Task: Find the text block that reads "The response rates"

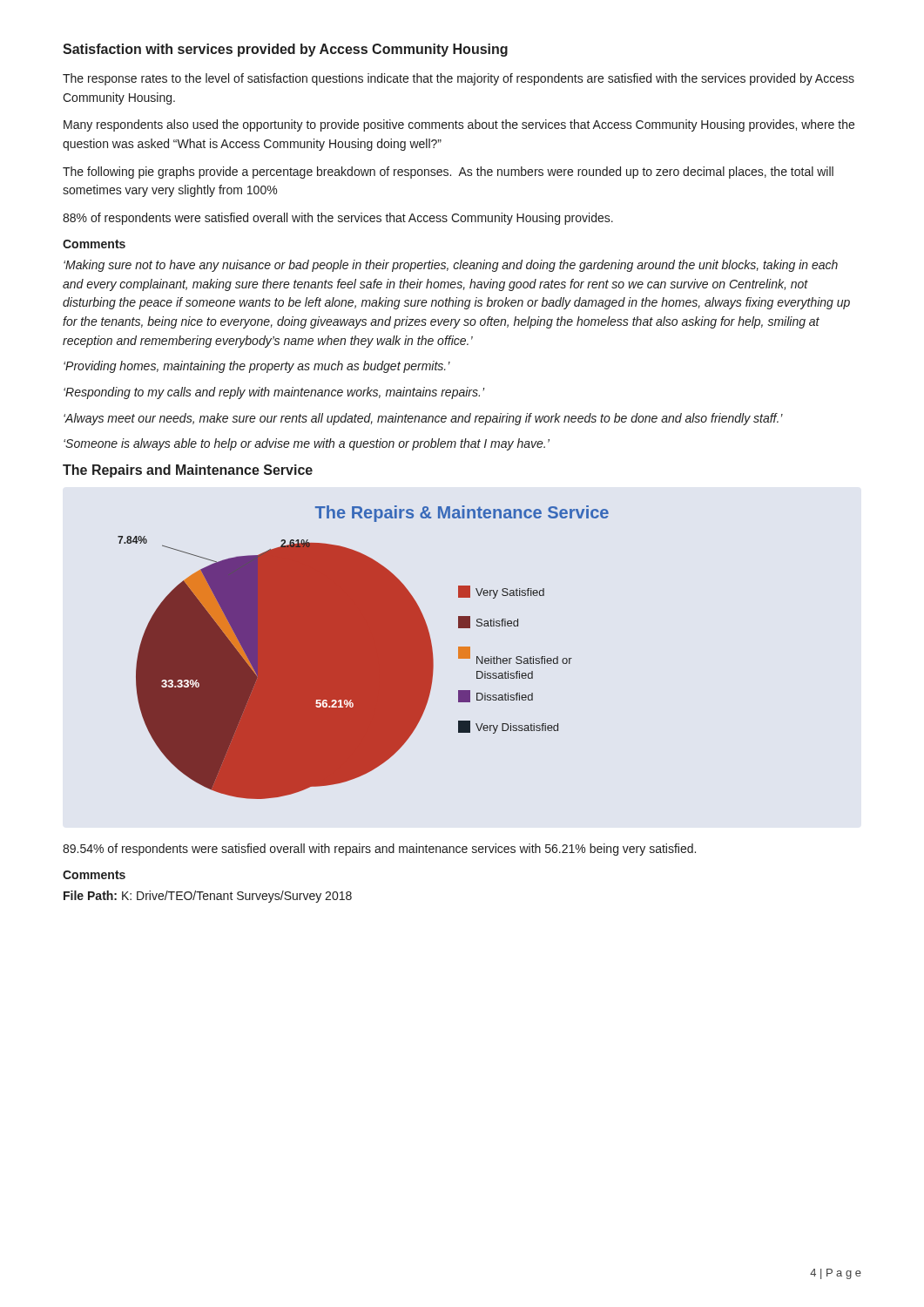Action: pyautogui.click(x=458, y=88)
